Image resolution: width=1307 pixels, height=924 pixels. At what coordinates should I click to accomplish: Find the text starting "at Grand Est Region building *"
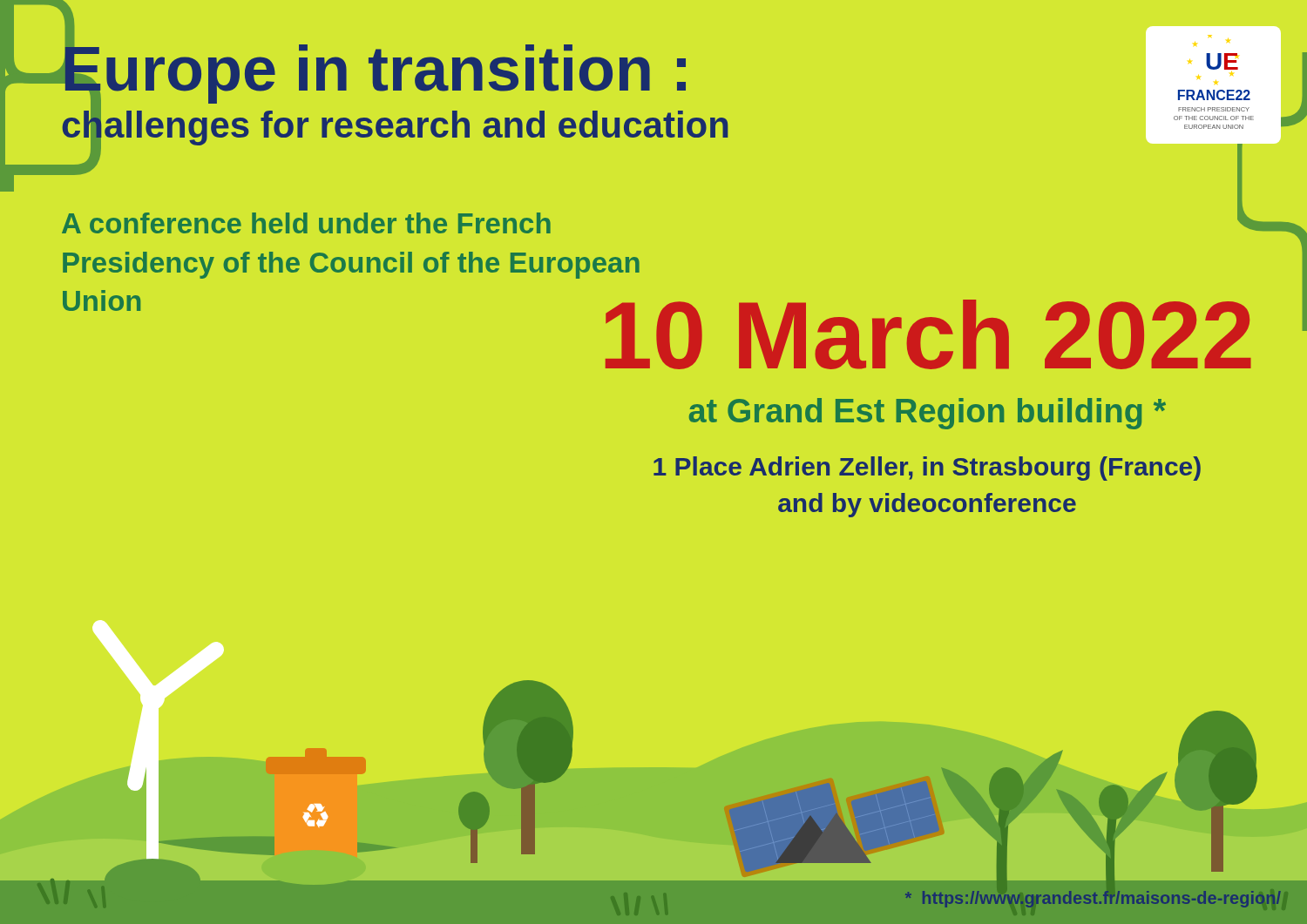[x=927, y=411]
